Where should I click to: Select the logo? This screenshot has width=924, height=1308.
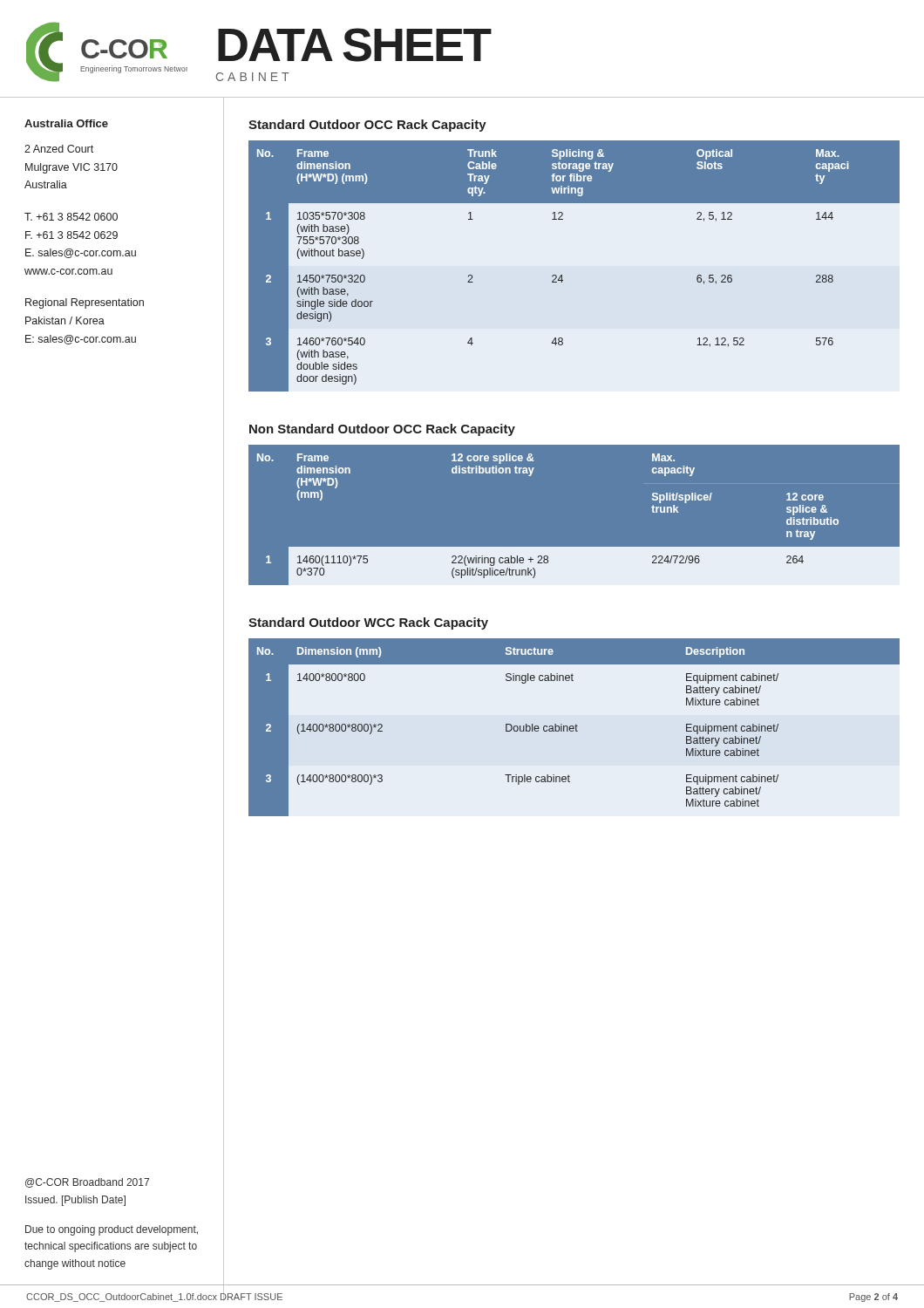(x=107, y=52)
